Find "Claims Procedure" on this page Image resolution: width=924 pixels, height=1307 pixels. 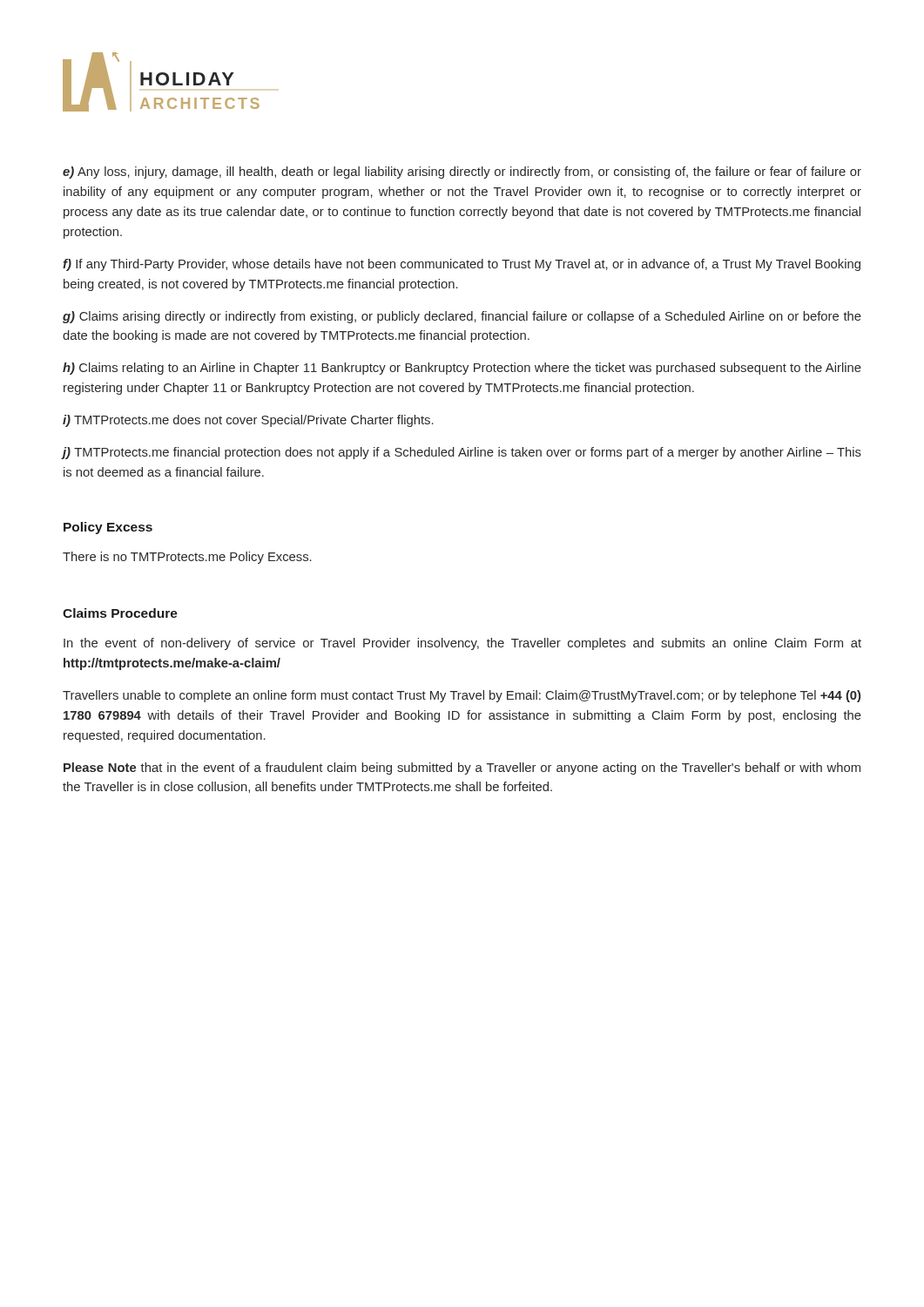click(x=120, y=613)
